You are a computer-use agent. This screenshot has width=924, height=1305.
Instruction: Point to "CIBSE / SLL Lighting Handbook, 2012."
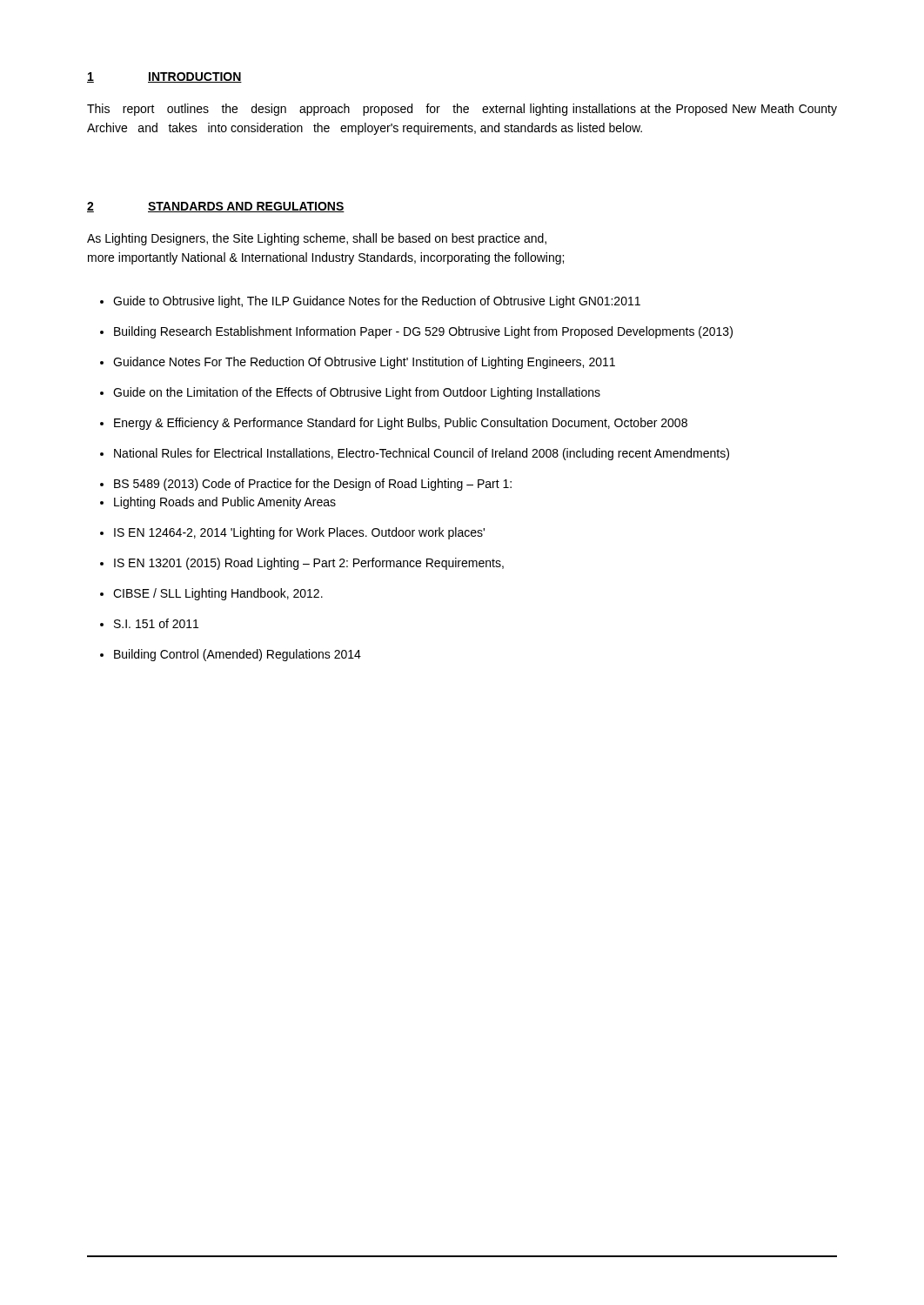tap(218, 593)
